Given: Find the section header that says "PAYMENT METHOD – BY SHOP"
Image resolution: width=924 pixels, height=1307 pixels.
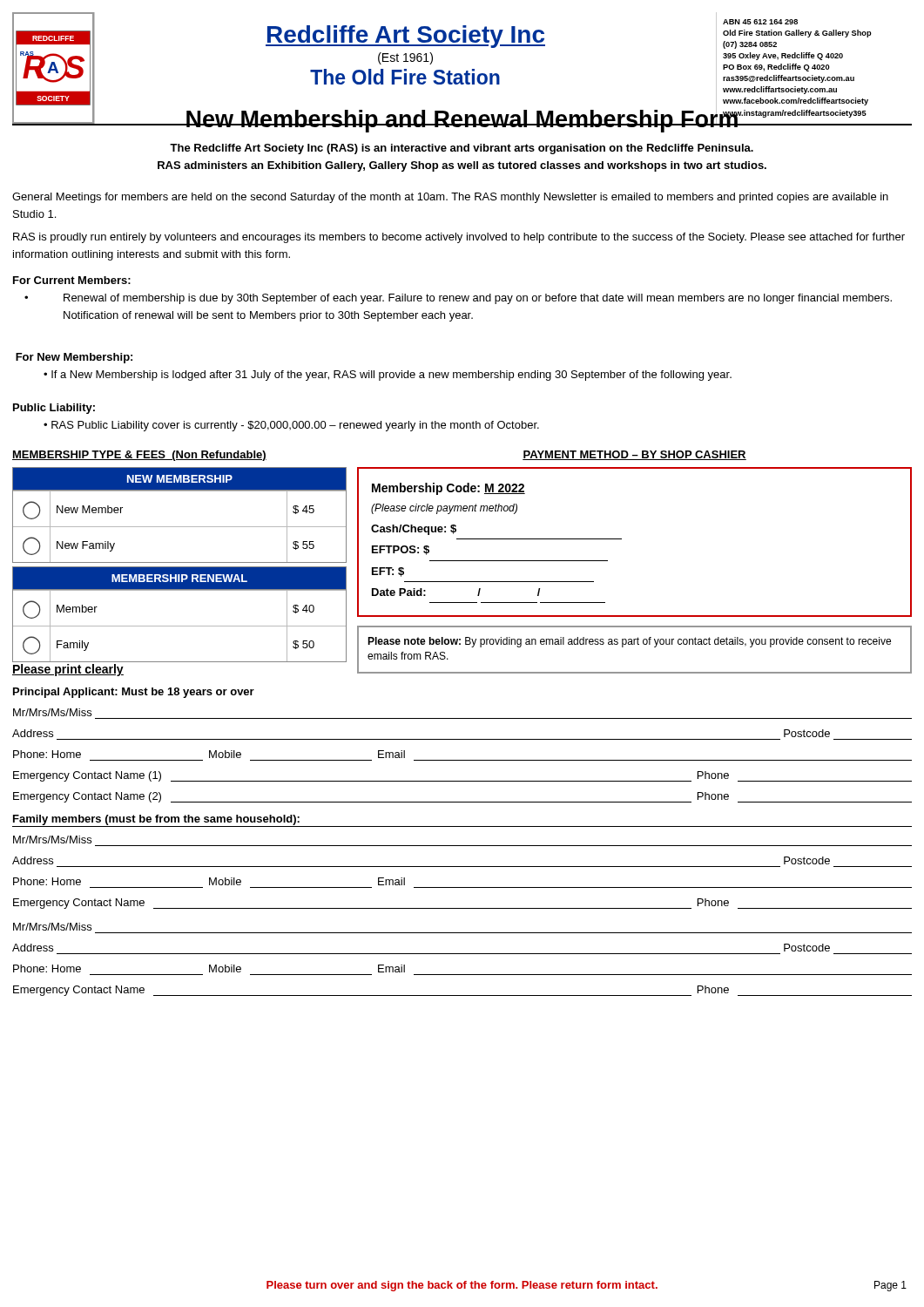Looking at the screenshot, I should coord(634,454).
